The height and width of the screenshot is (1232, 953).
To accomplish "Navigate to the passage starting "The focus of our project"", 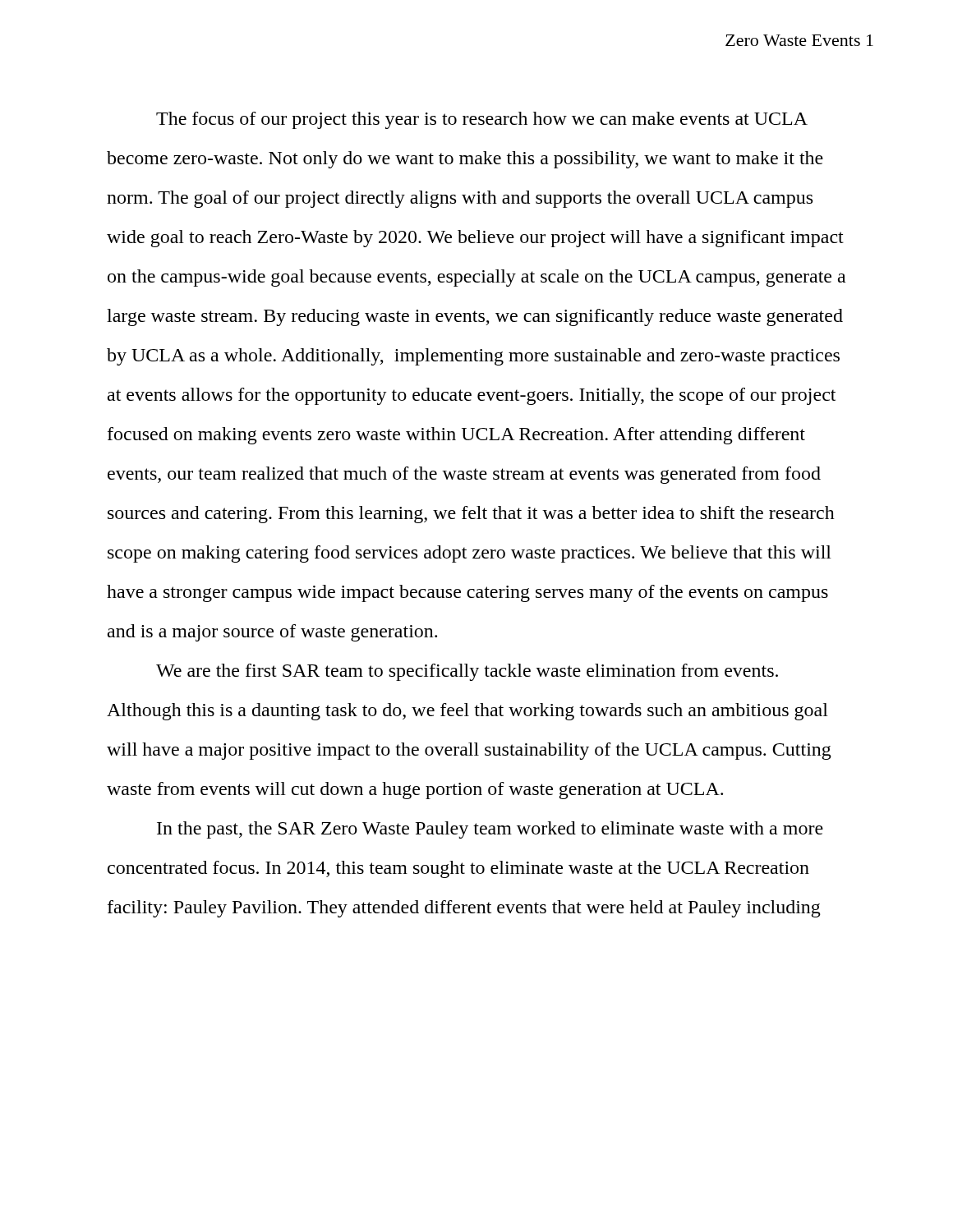I will [x=482, y=120].
